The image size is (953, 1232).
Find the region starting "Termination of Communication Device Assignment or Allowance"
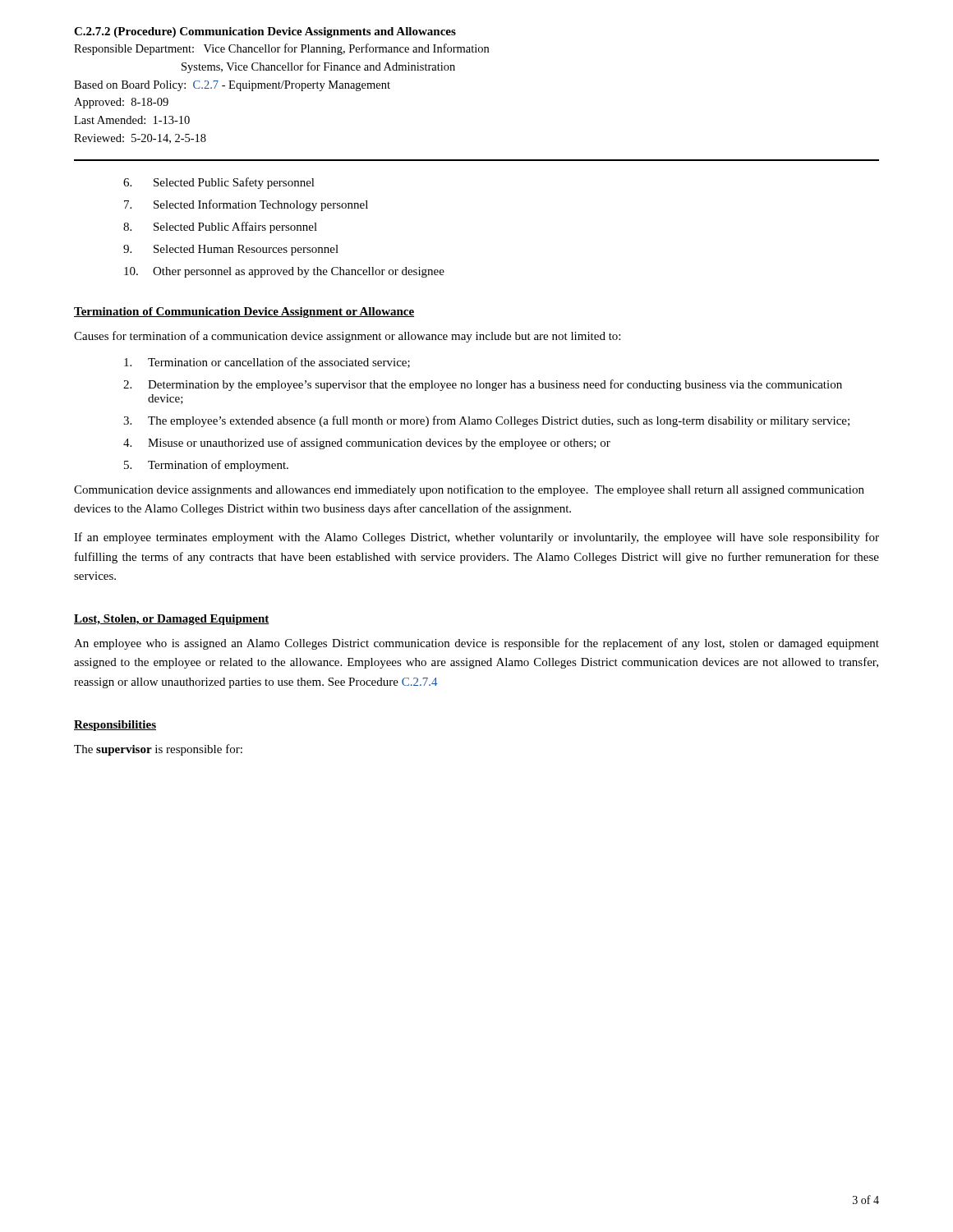tap(244, 311)
